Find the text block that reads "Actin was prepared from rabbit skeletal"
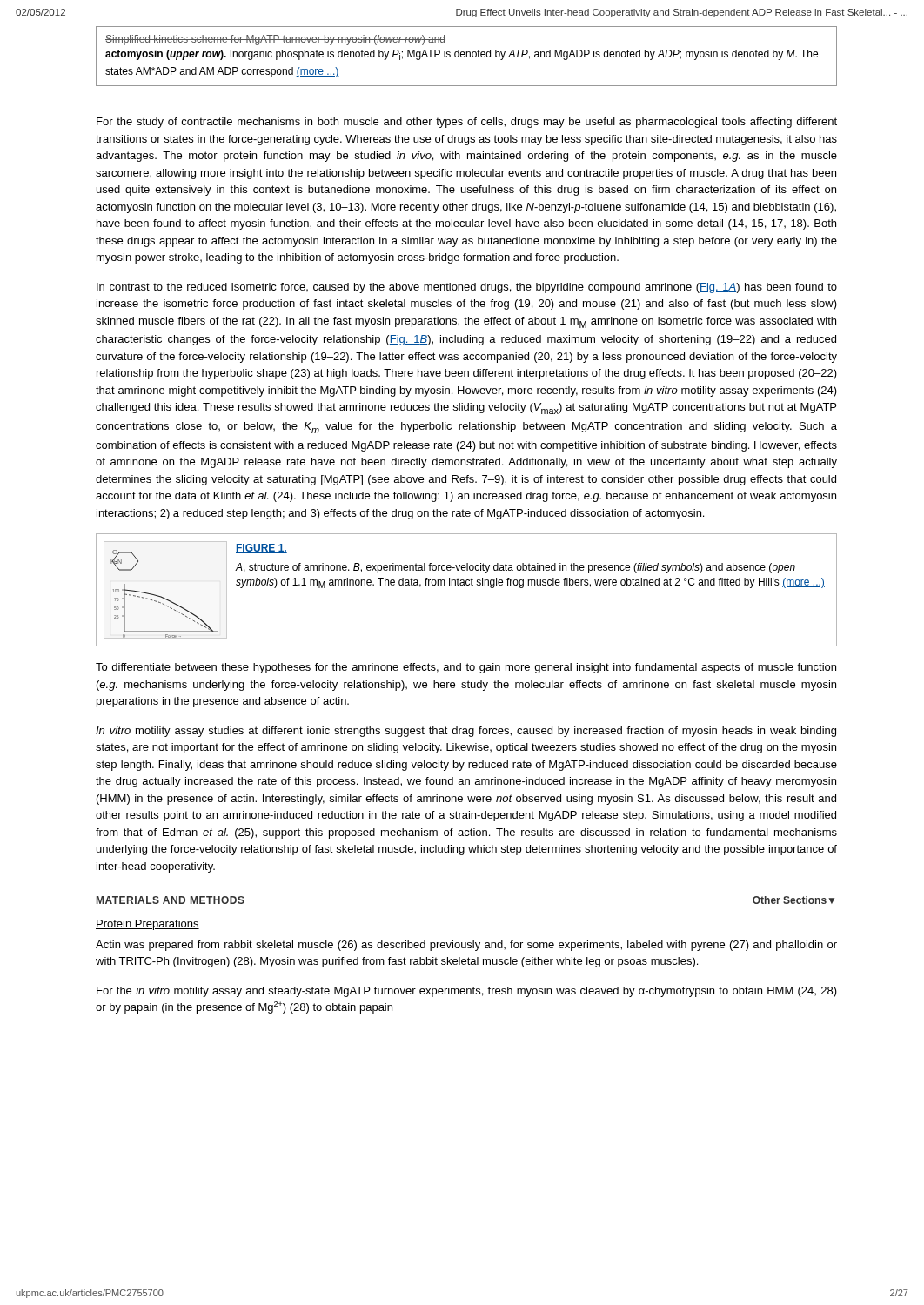 click(466, 953)
